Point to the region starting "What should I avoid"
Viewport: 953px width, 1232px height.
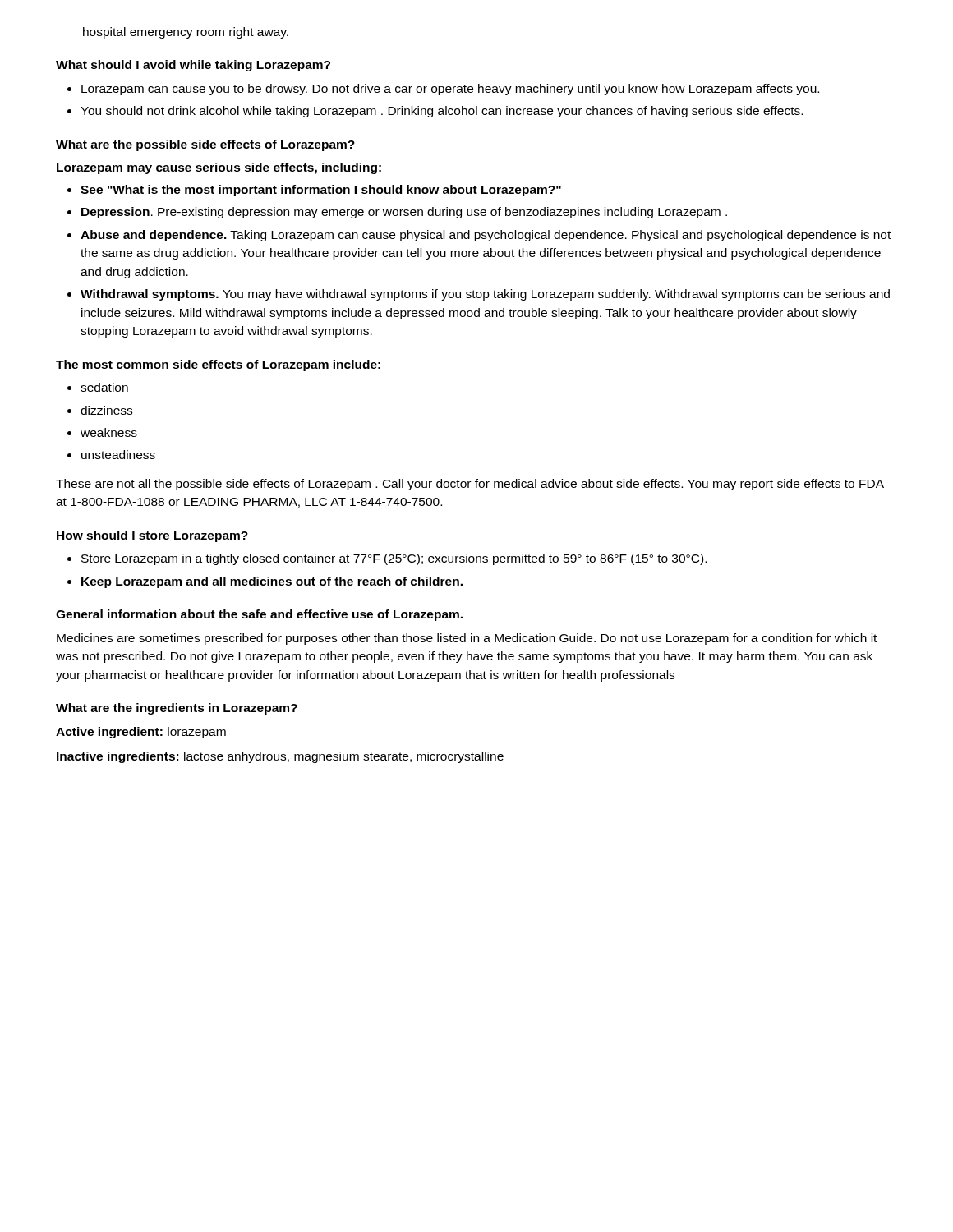tap(193, 65)
